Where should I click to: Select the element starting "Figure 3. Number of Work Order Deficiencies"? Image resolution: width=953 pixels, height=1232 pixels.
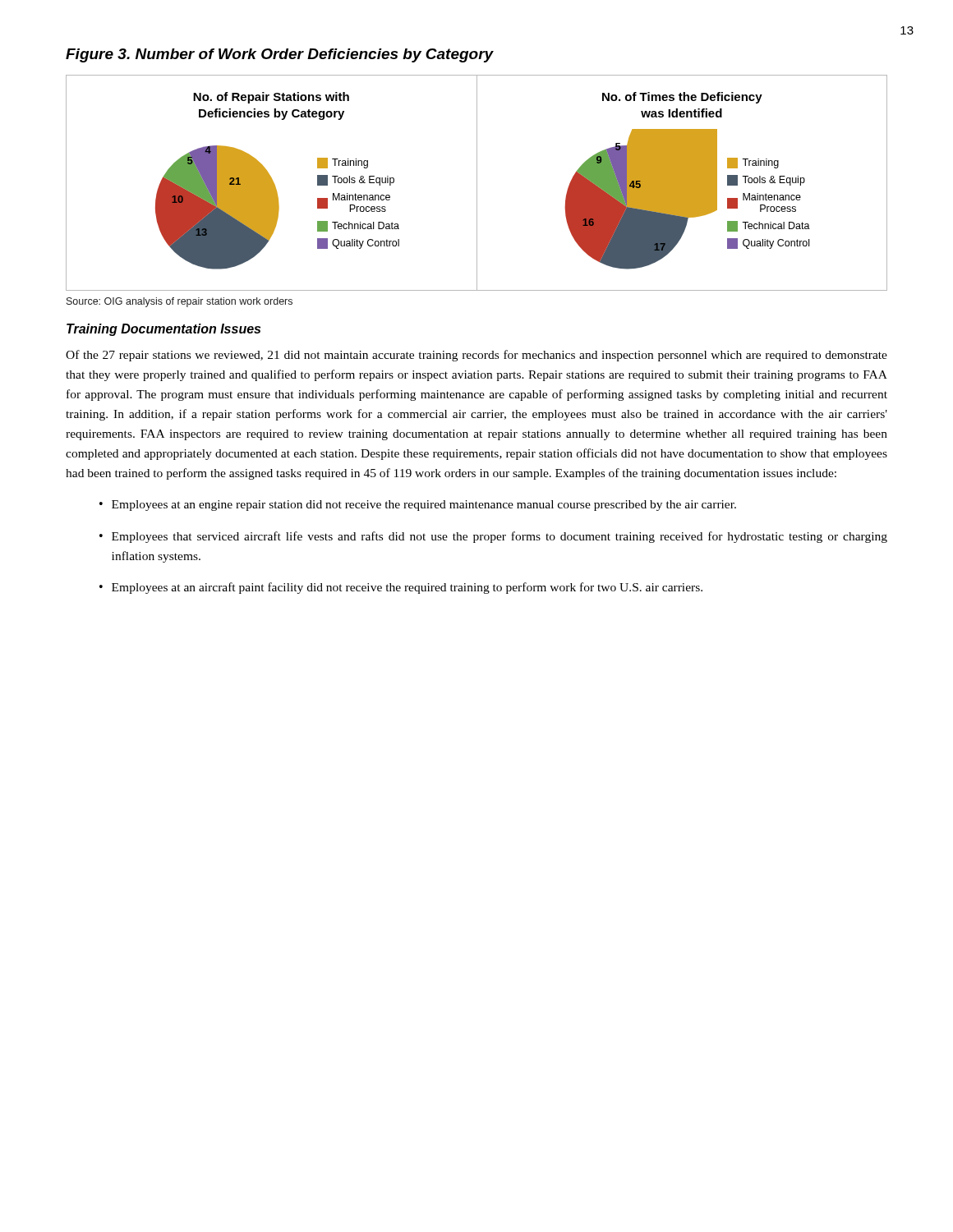[x=279, y=54]
